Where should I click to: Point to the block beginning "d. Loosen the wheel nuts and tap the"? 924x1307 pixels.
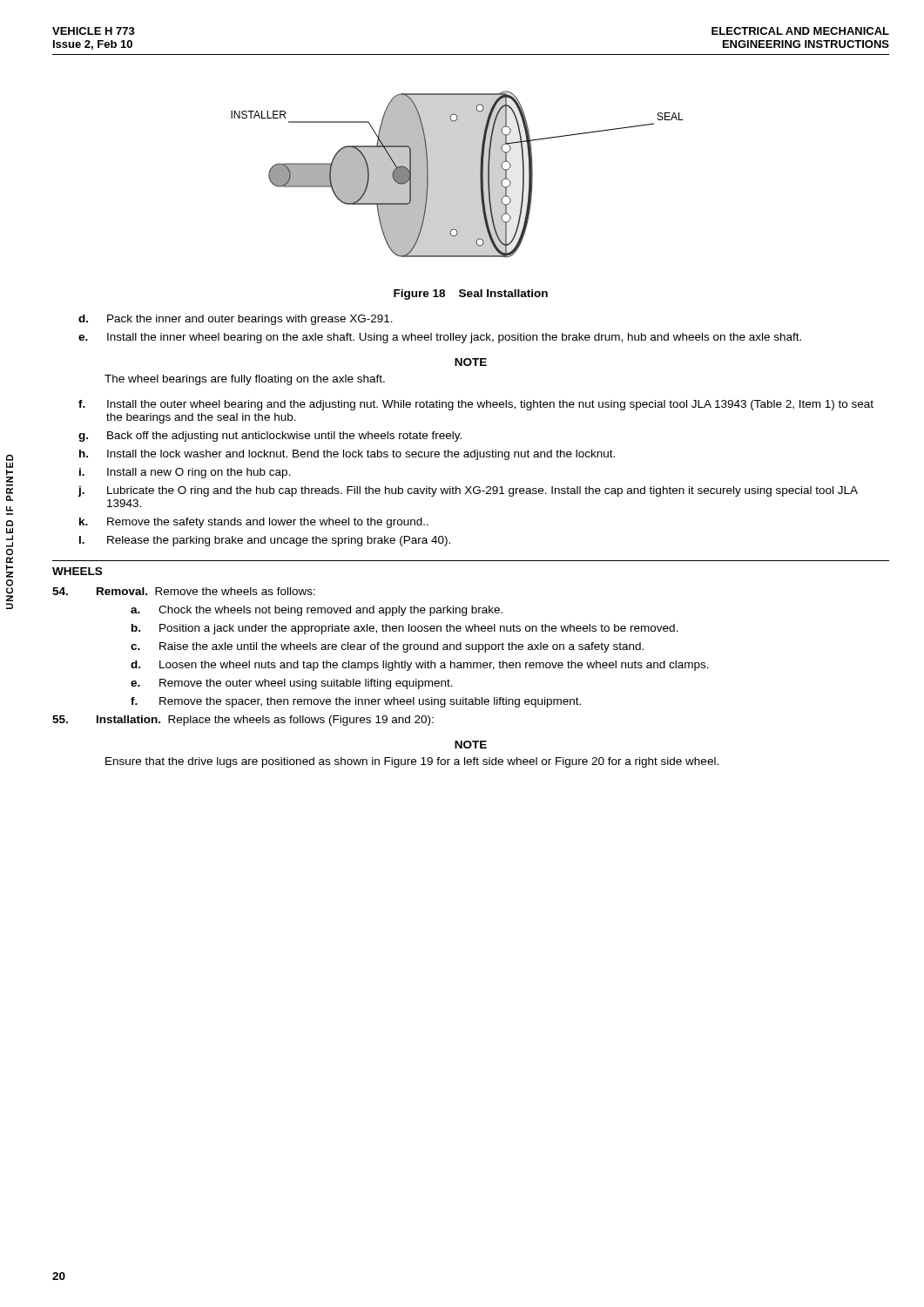(x=510, y=664)
